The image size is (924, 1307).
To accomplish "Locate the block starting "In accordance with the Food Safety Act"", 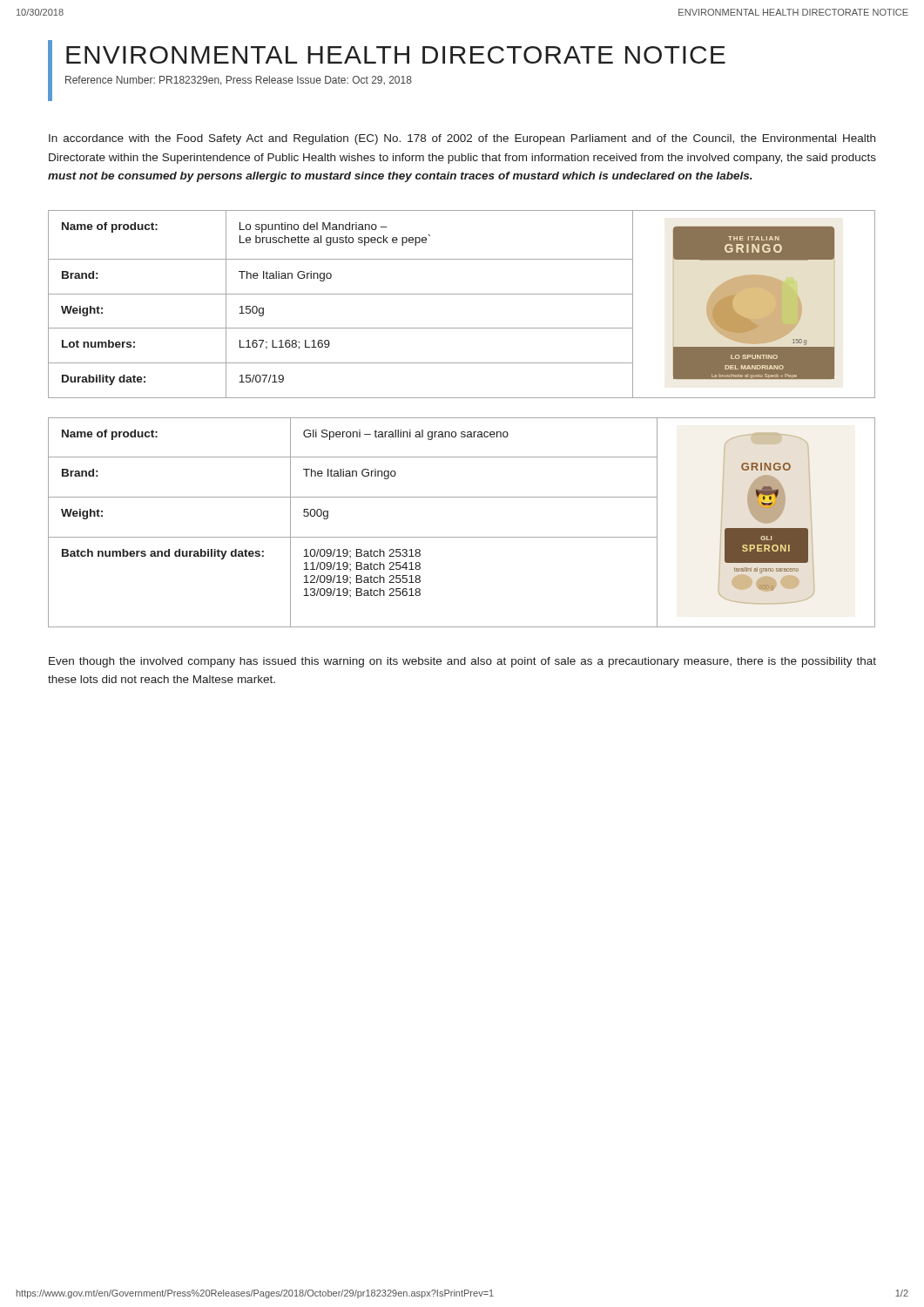I will (462, 157).
